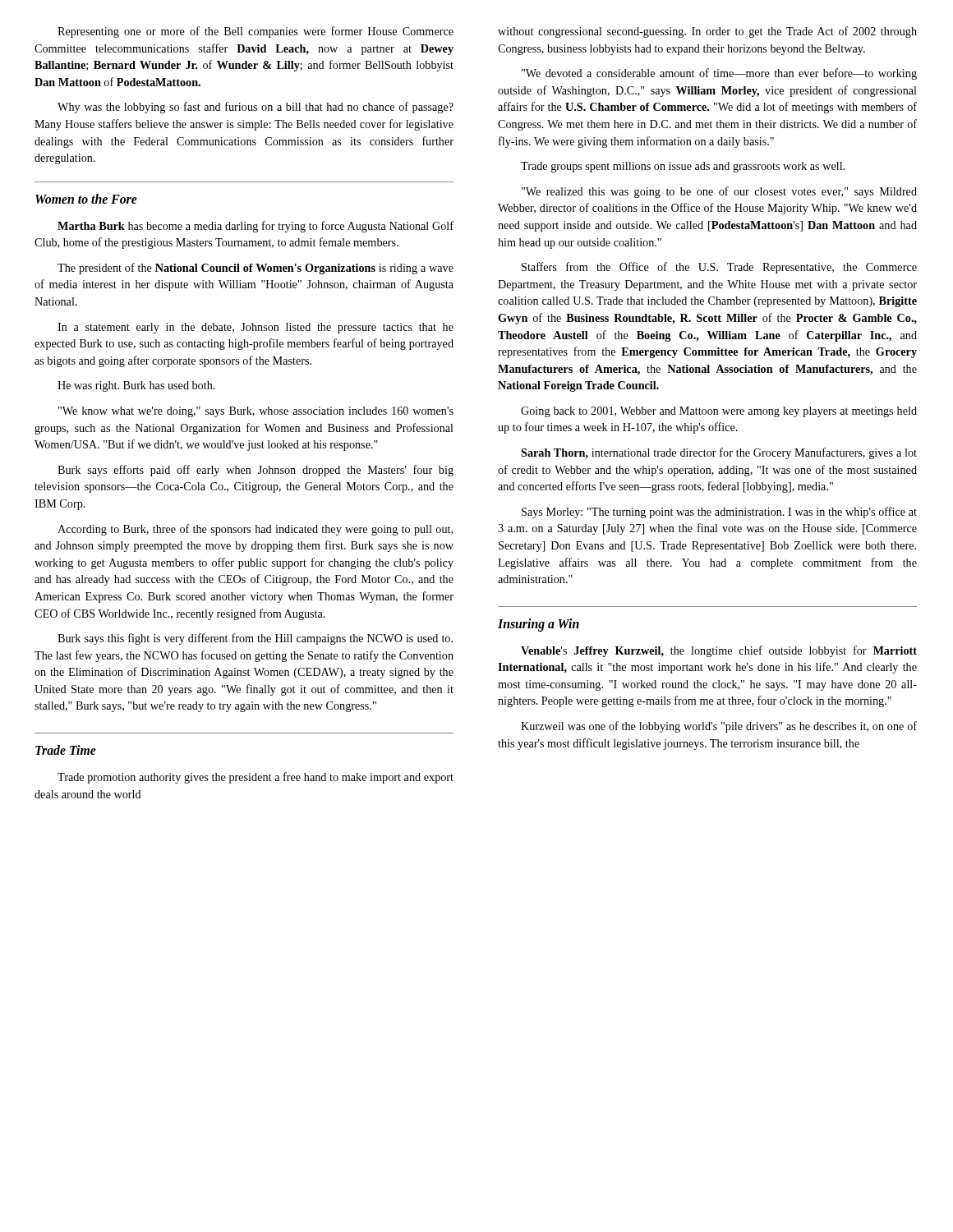Click on the text block containing "According to Burk,"

(244, 571)
